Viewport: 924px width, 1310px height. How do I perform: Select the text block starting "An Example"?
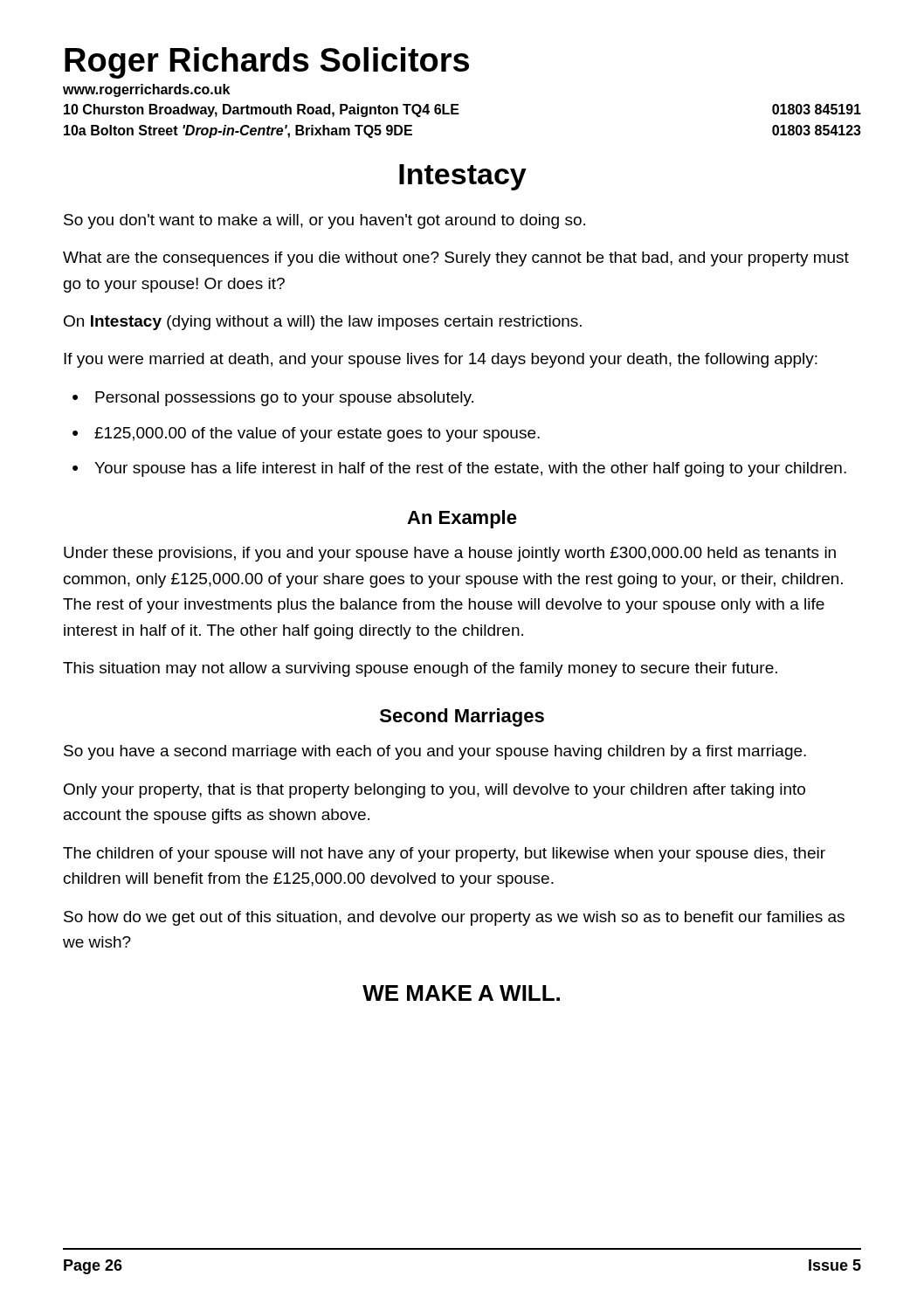click(462, 518)
